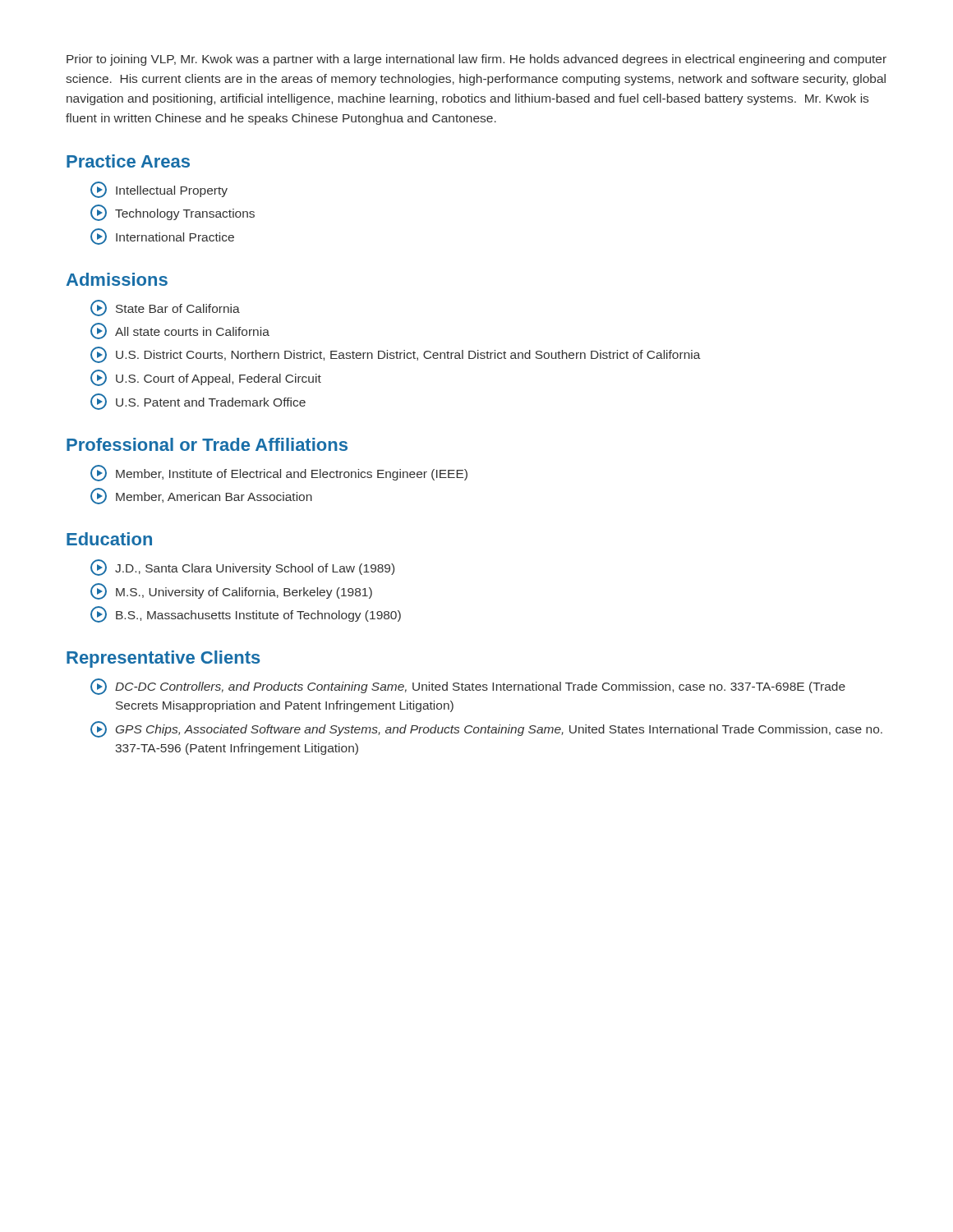Locate the region starting "Member, American Bar Association"

(201, 496)
